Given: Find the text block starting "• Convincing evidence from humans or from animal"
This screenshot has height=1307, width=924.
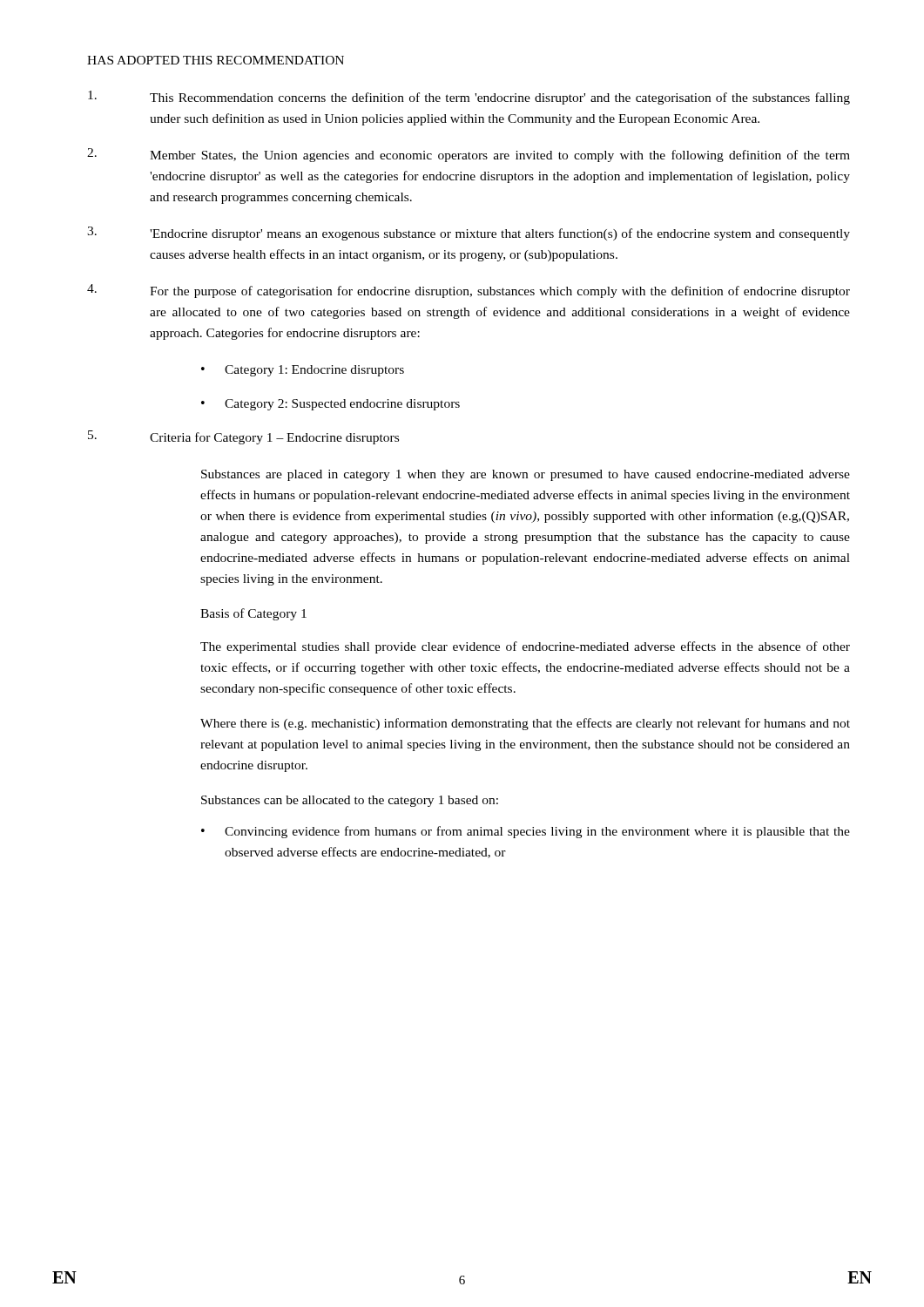Looking at the screenshot, I should 525,842.
